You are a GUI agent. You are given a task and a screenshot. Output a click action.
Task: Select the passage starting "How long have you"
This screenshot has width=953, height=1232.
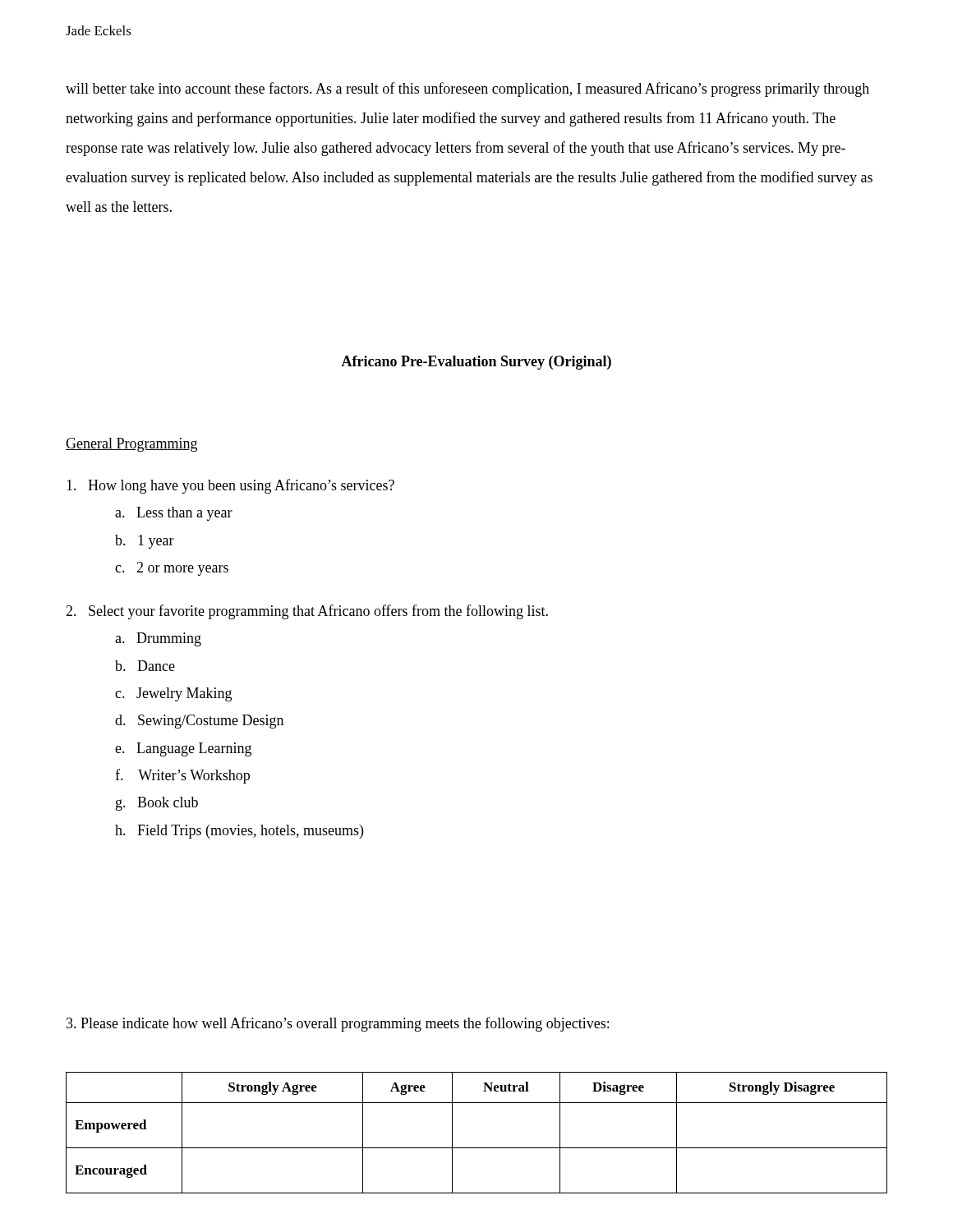pyautogui.click(x=230, y=486)
